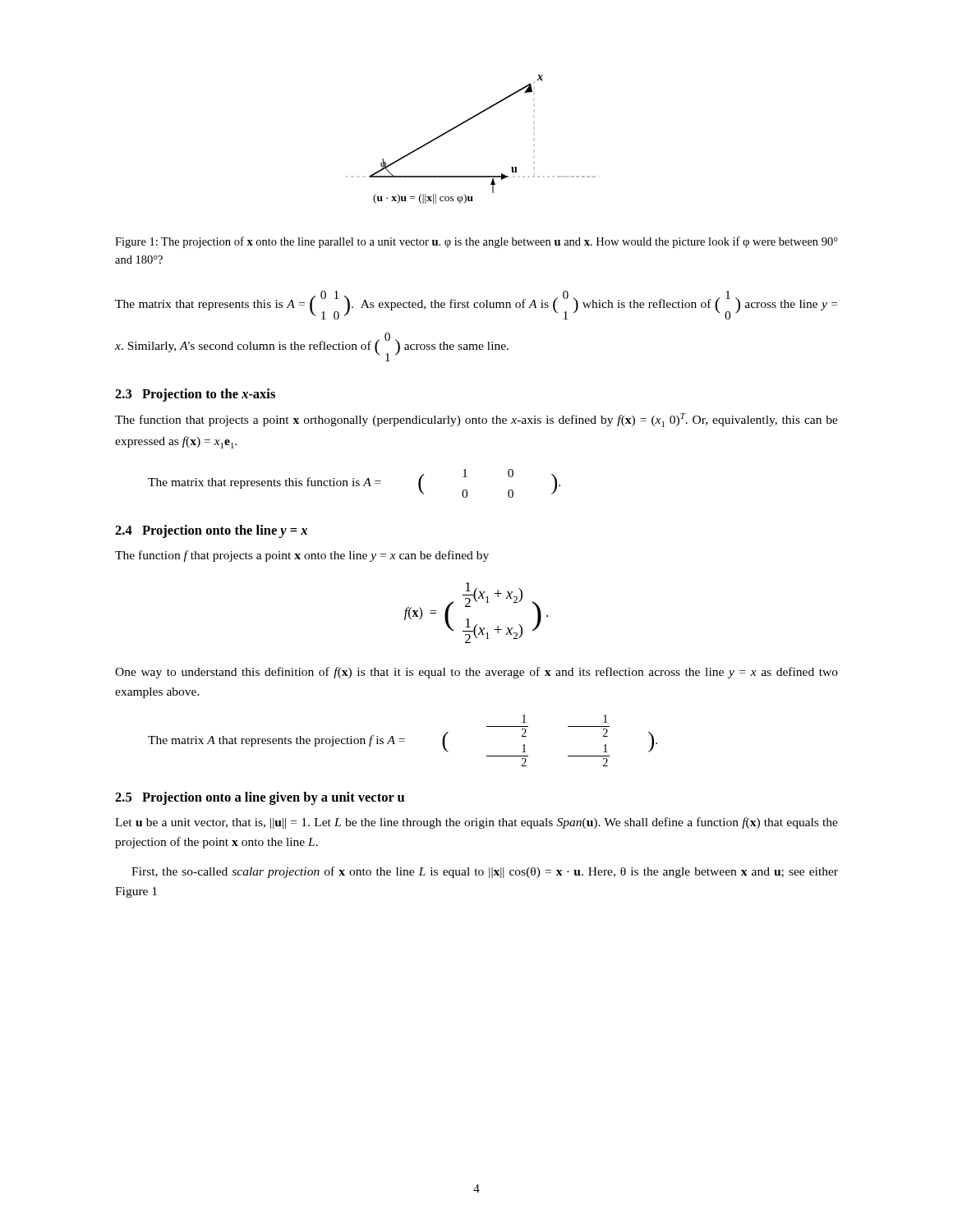953x1232 pixels.
Task: Click the passage that begins "The matrix that represents this is"
Action: (476, 305)
